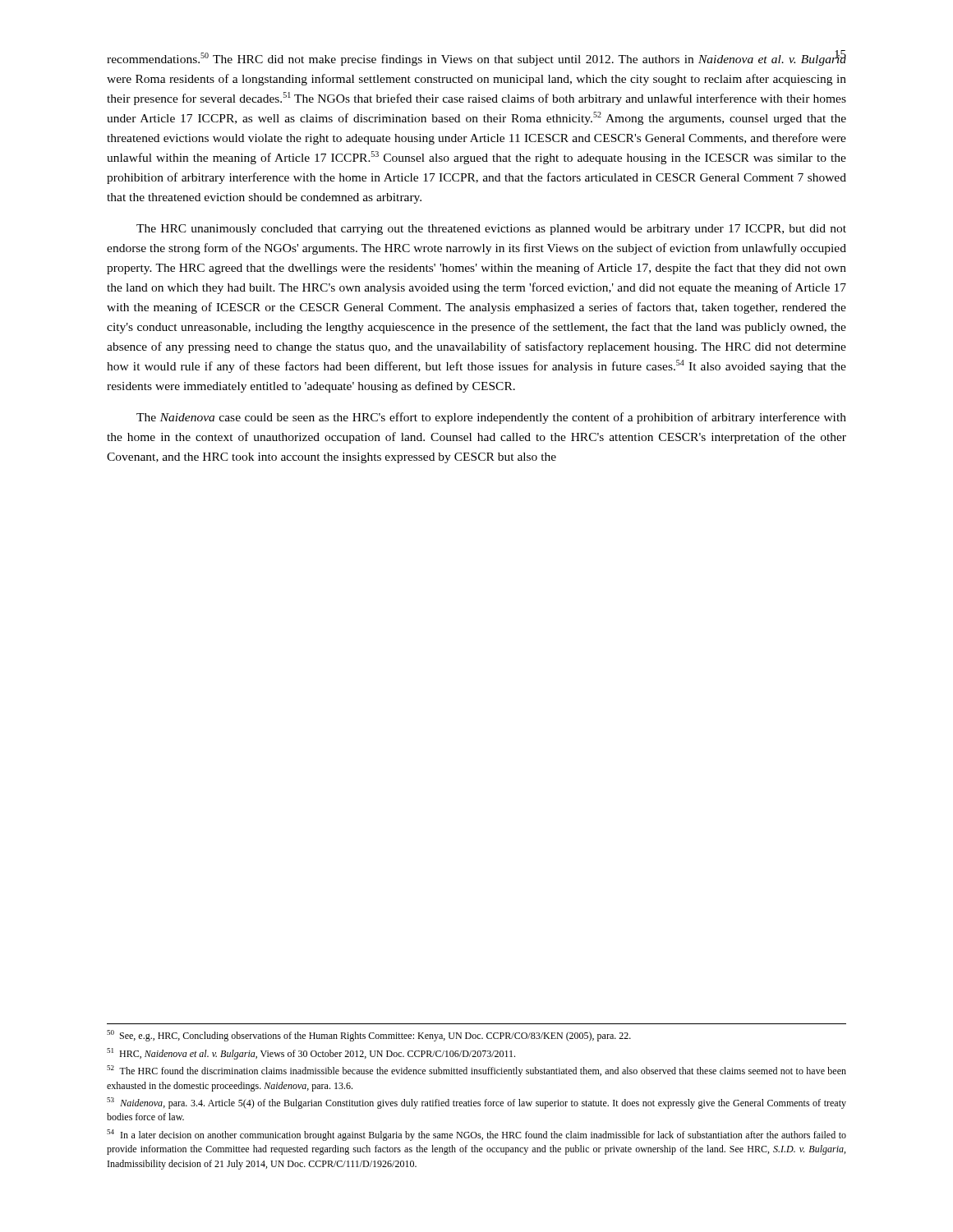Point to the block starting "The HRC unanimously concluded that carrying out"

pos(476,307)
